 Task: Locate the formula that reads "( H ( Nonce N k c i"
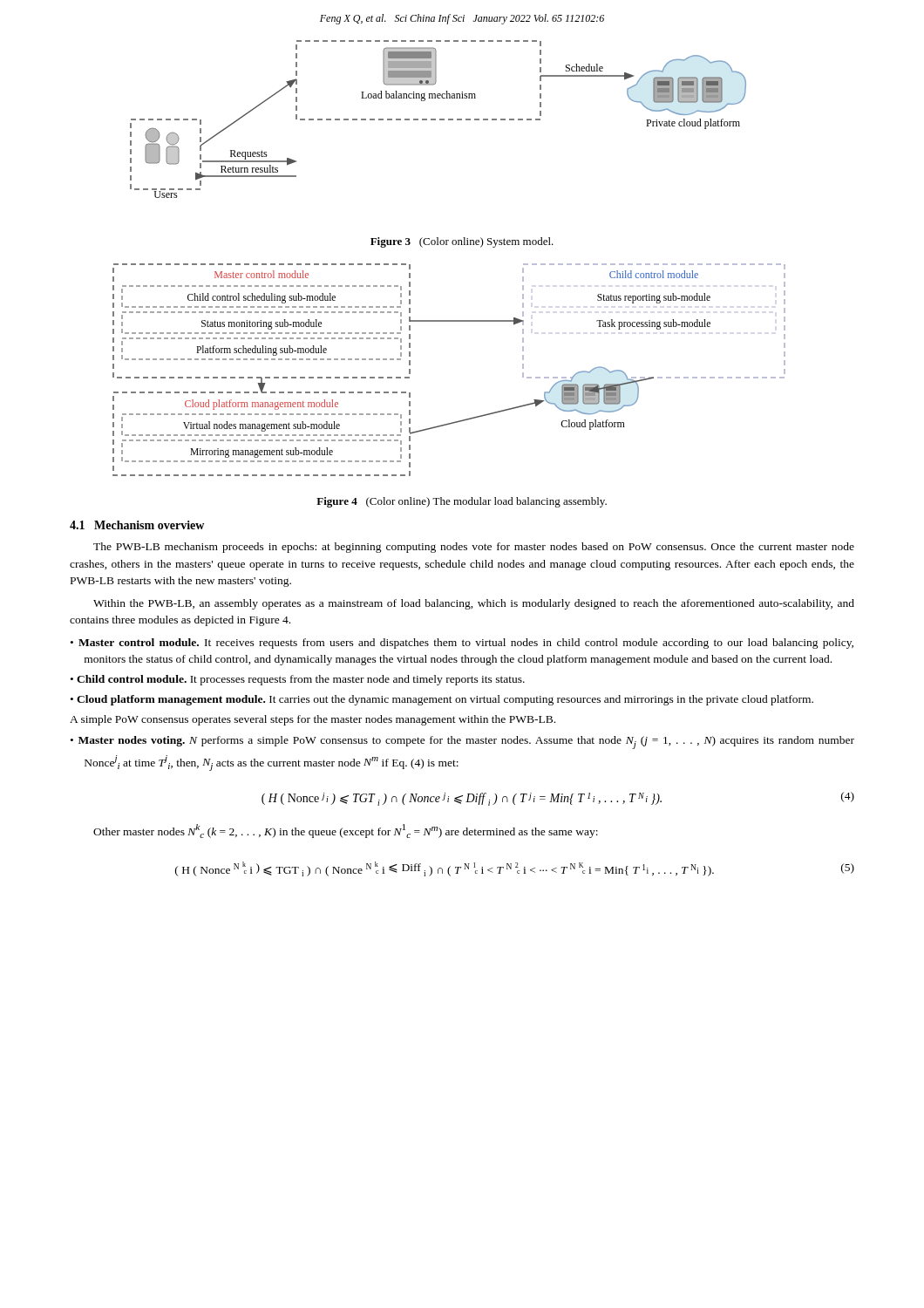point(479,867)
